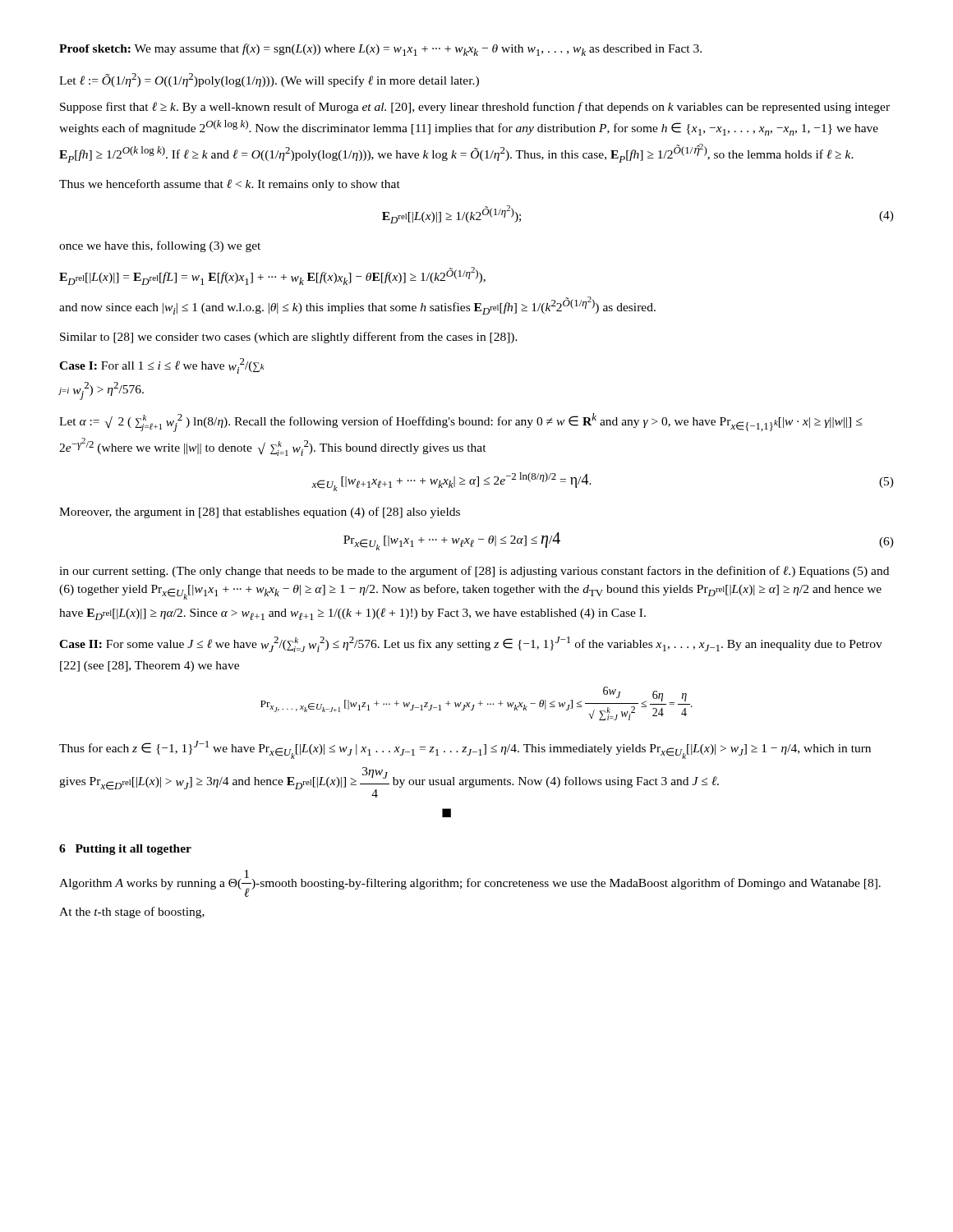Locate the section header
The height and width of the screenshot is (1232, 953).
pos(125,848)
